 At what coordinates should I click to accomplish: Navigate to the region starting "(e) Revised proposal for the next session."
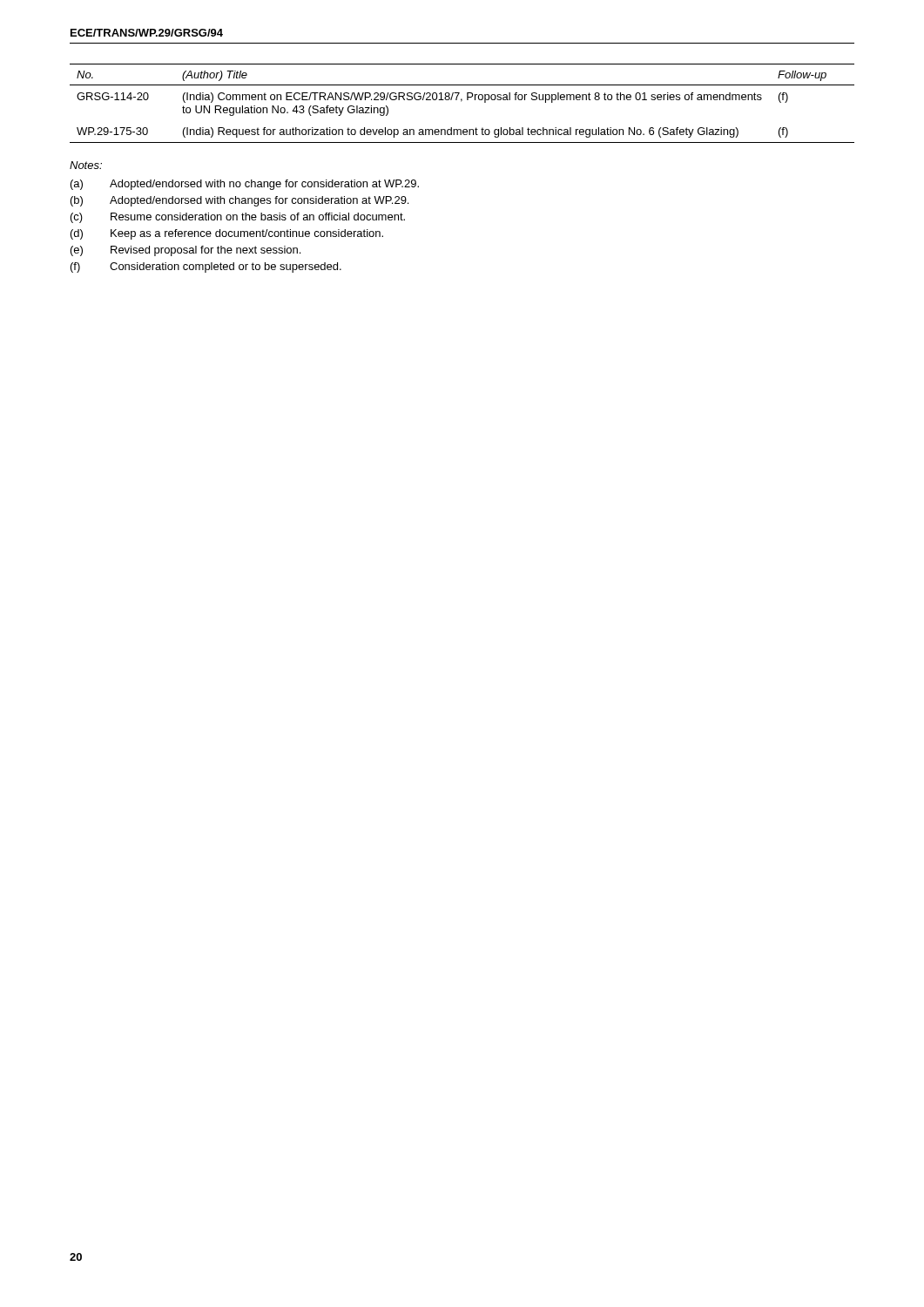tap(185, 251)
